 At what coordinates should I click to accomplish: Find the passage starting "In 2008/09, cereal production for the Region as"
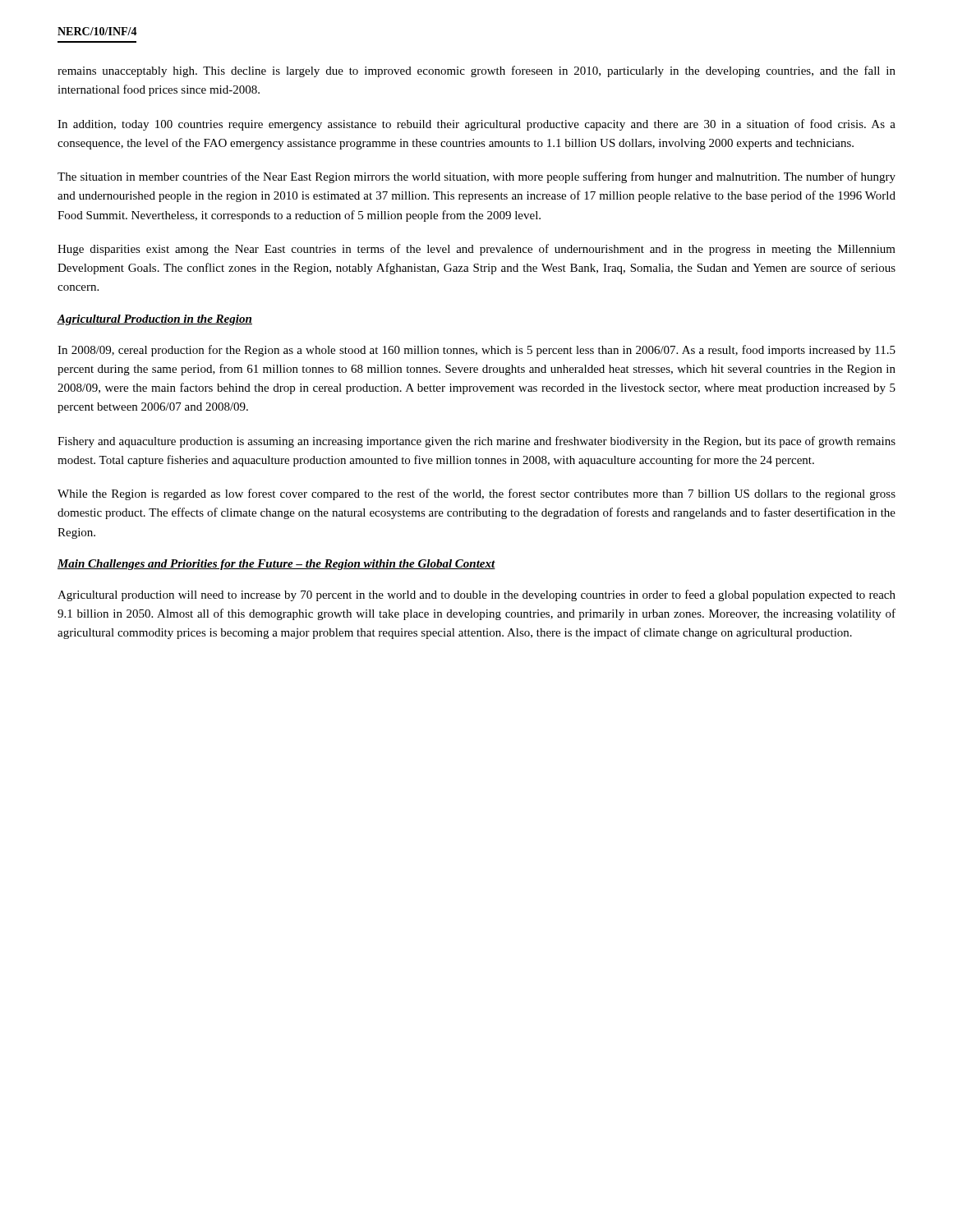(476, 378)
